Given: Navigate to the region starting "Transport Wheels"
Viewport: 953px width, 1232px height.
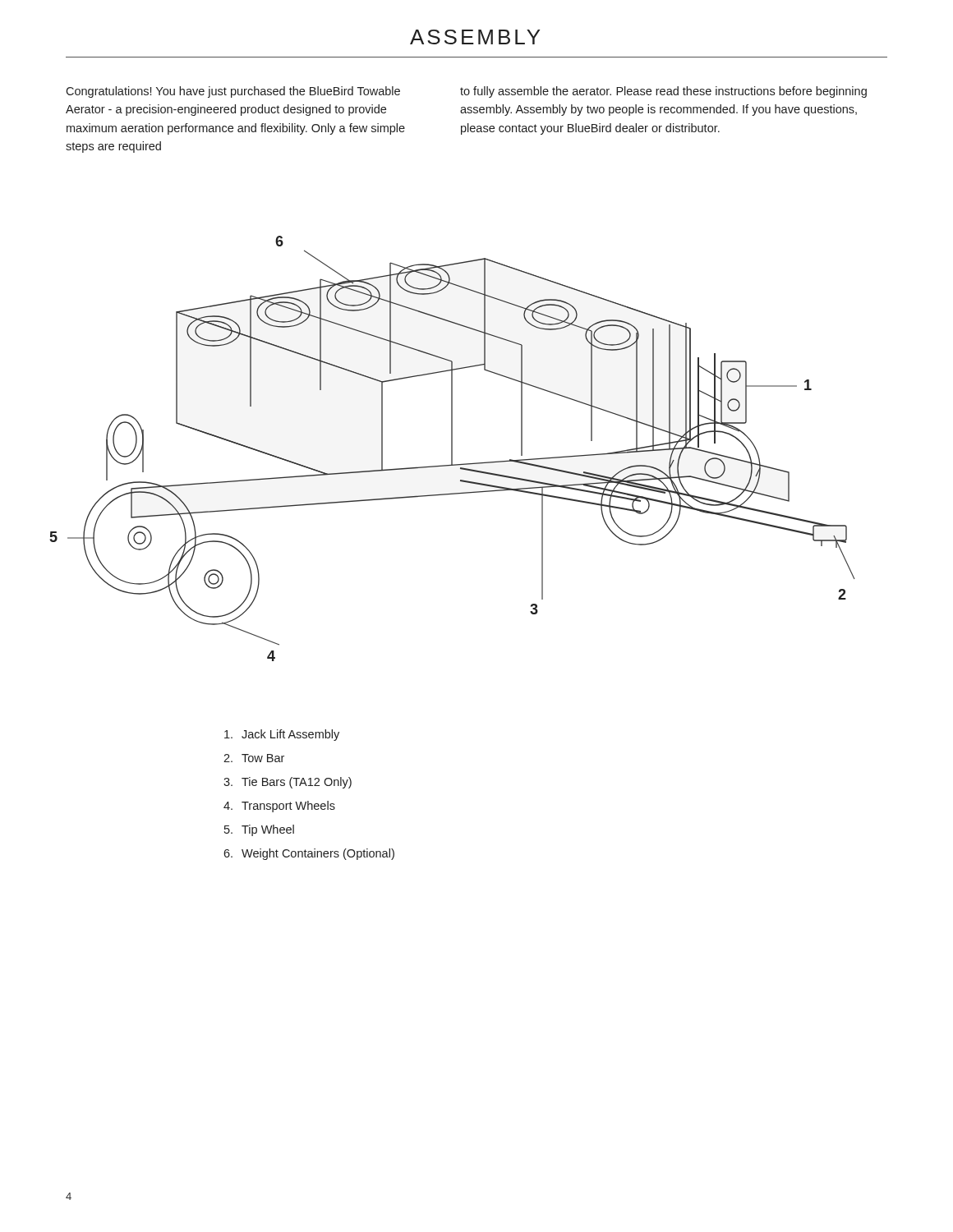Looking at the screenshot, I should tap(288, 806).
